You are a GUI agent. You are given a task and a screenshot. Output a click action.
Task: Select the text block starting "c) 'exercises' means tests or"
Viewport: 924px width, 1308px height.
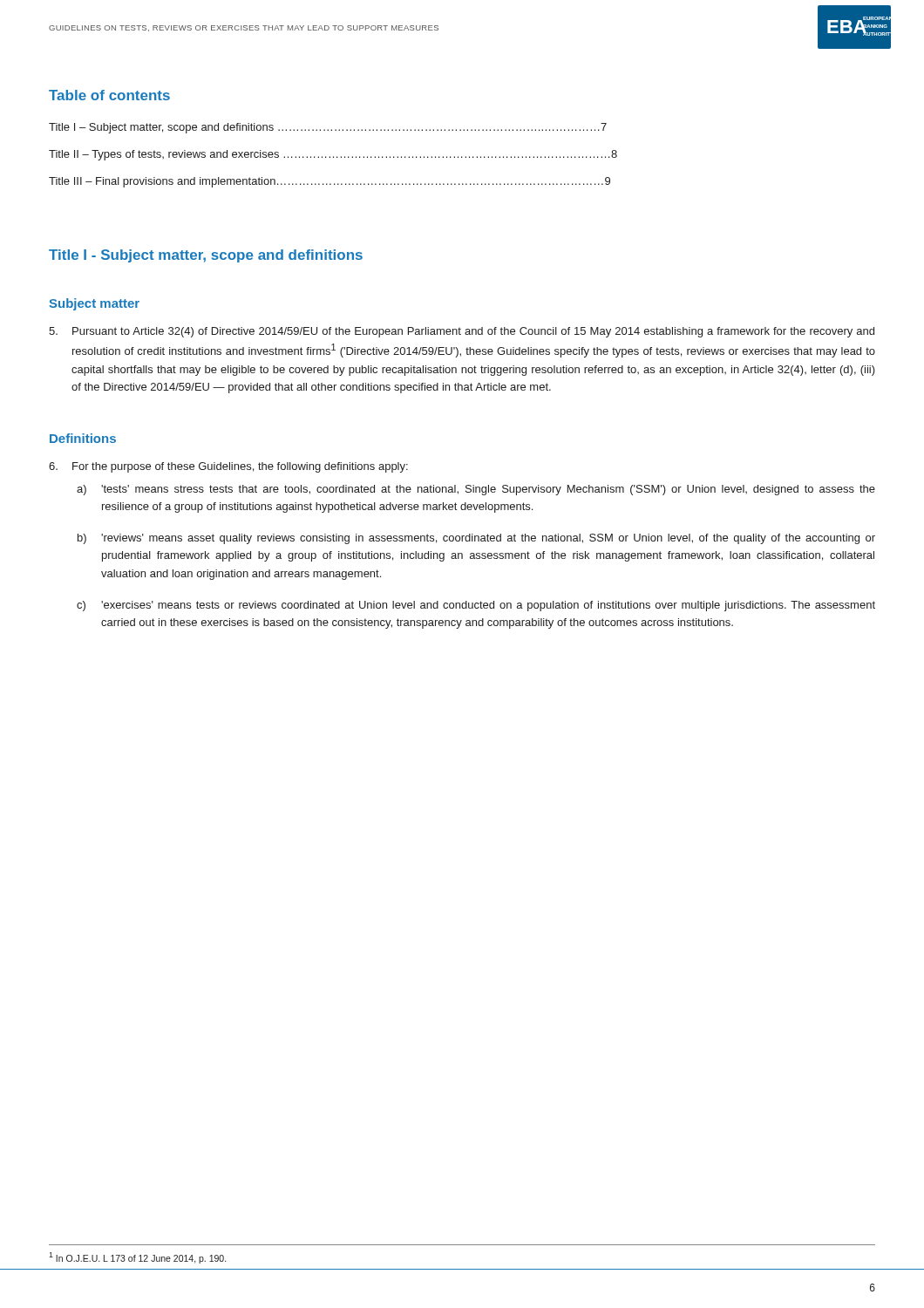coord(476,614)
